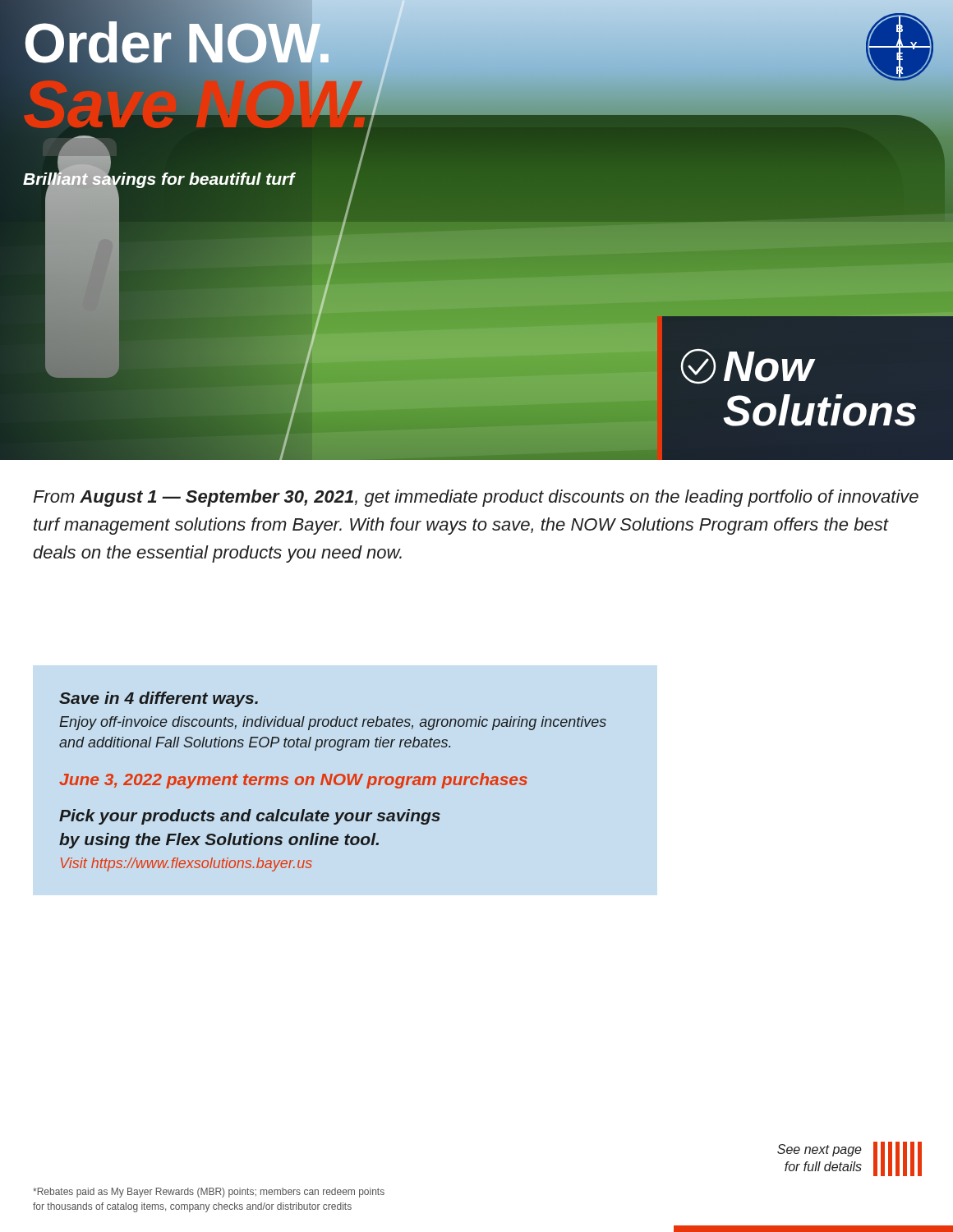
Task: Click on the title containing "Order NOW. Save NOW."
Action: point(197,76)
